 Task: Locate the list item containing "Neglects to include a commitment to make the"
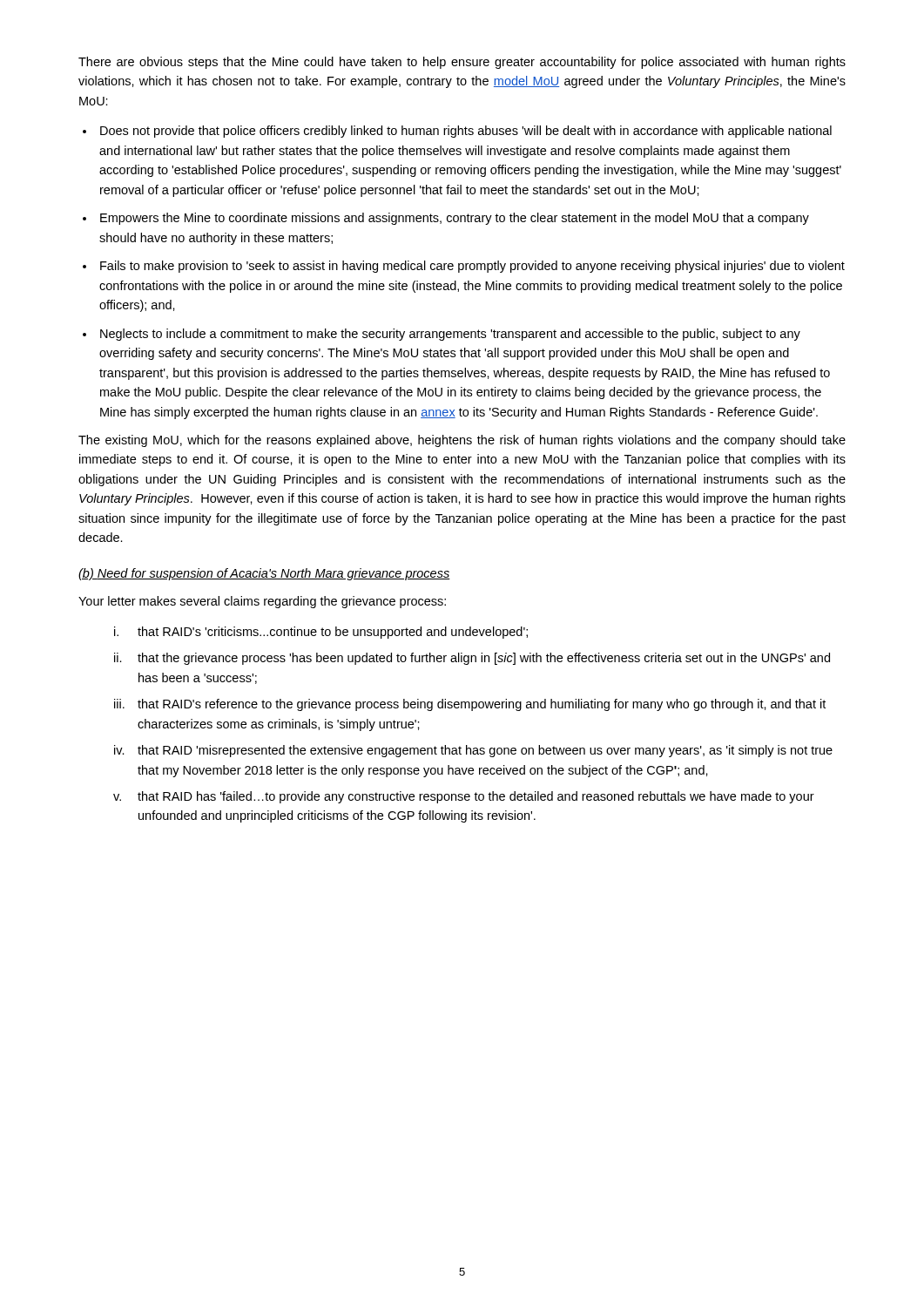465,373
